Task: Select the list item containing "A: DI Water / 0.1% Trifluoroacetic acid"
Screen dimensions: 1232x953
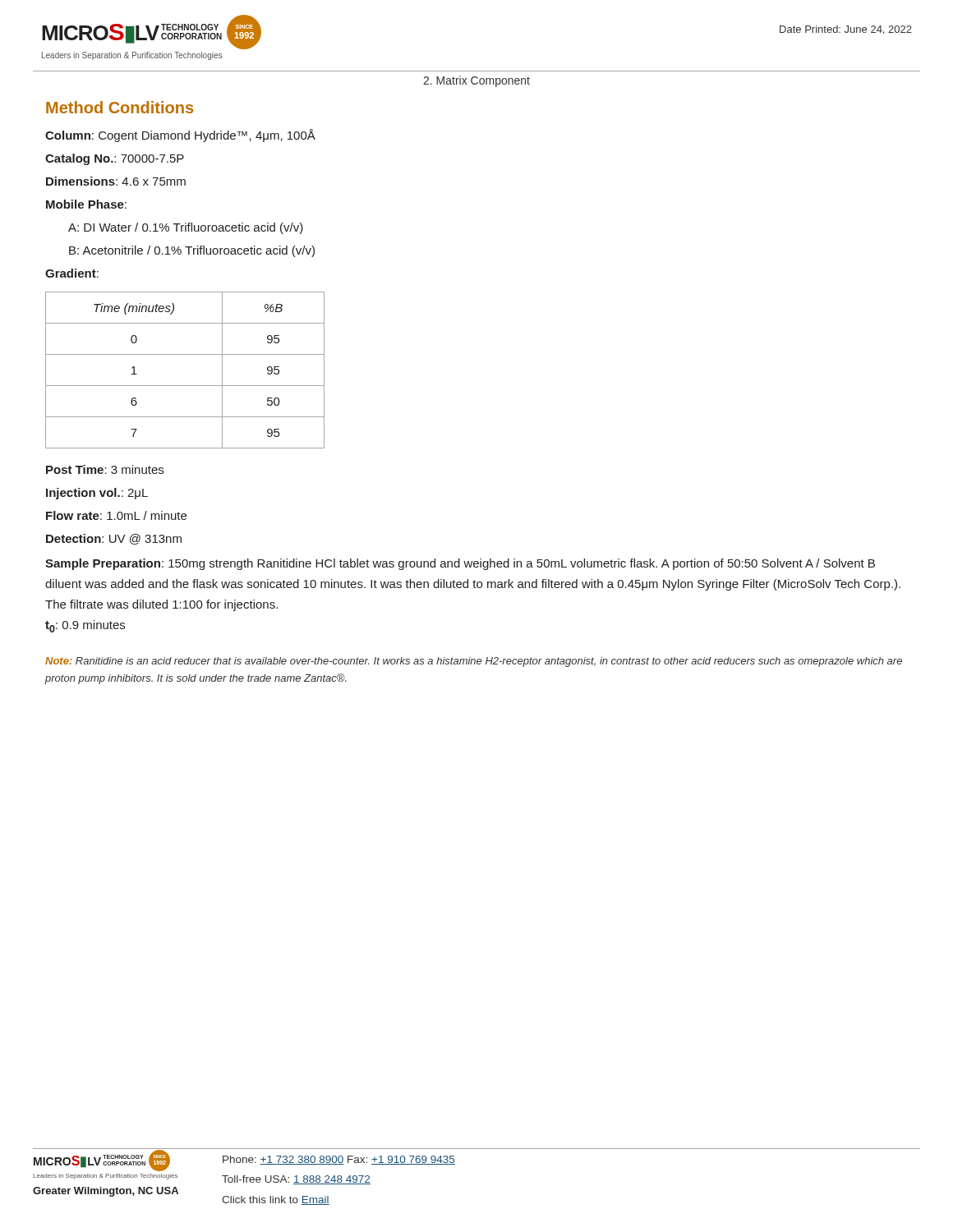Action: [x=186, y=227]
